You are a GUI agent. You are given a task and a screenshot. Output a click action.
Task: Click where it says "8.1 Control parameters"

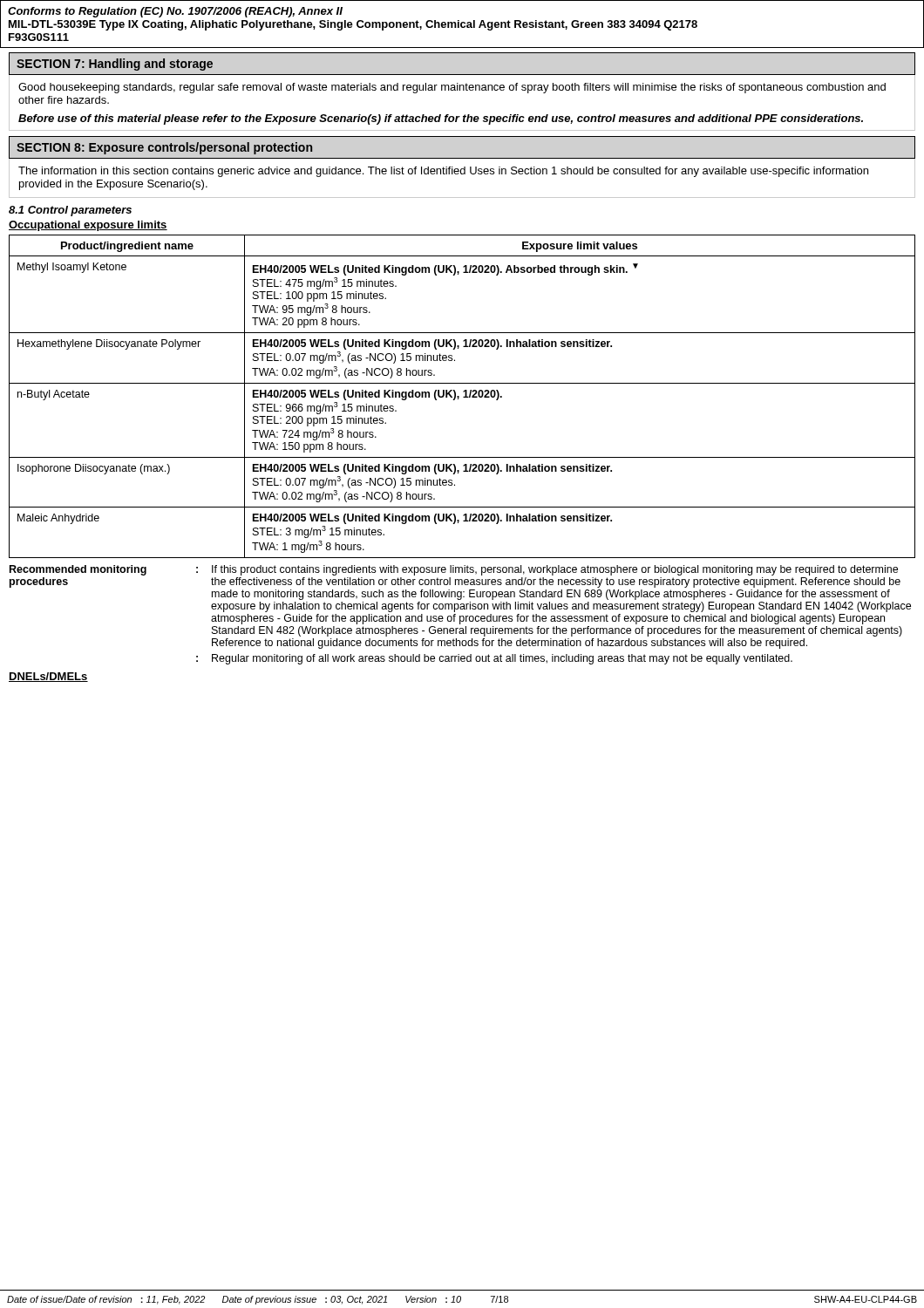point(70,210)
